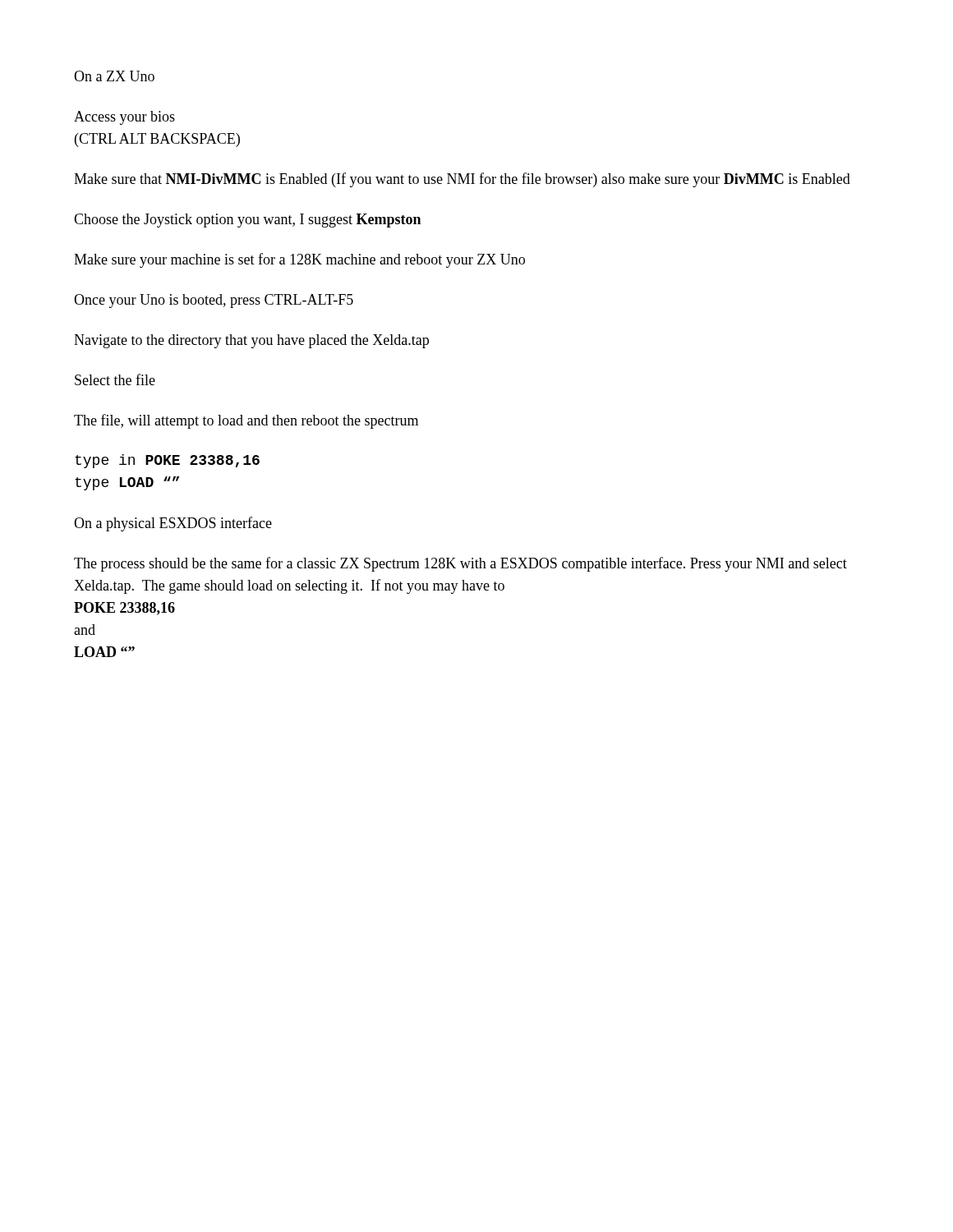Click where it says "On a ZX Uno"

[114, 76]
